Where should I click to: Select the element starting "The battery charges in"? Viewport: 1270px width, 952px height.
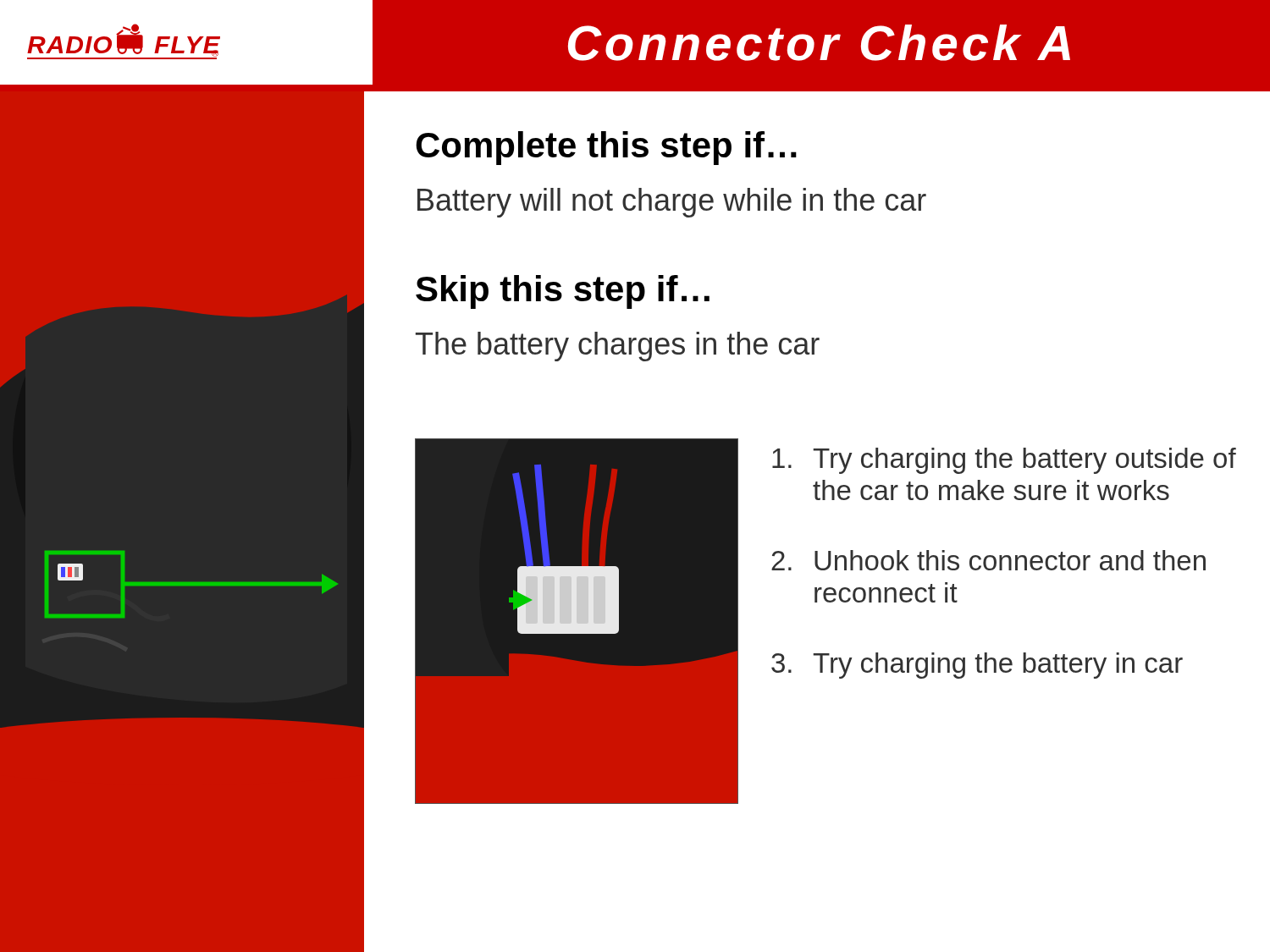[x=617, y=344]
